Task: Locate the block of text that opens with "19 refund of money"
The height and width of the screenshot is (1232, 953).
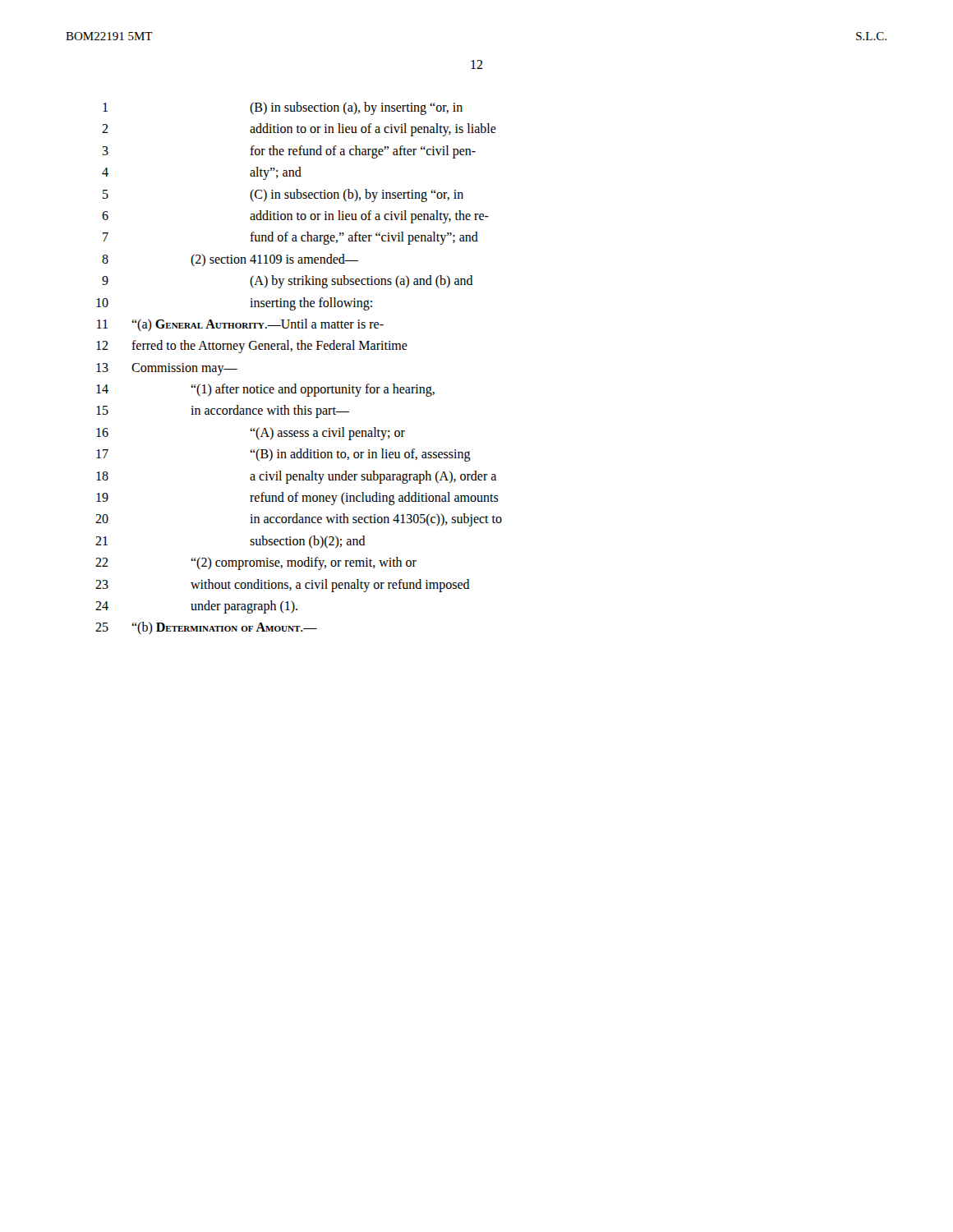Action: click(476, 498)
